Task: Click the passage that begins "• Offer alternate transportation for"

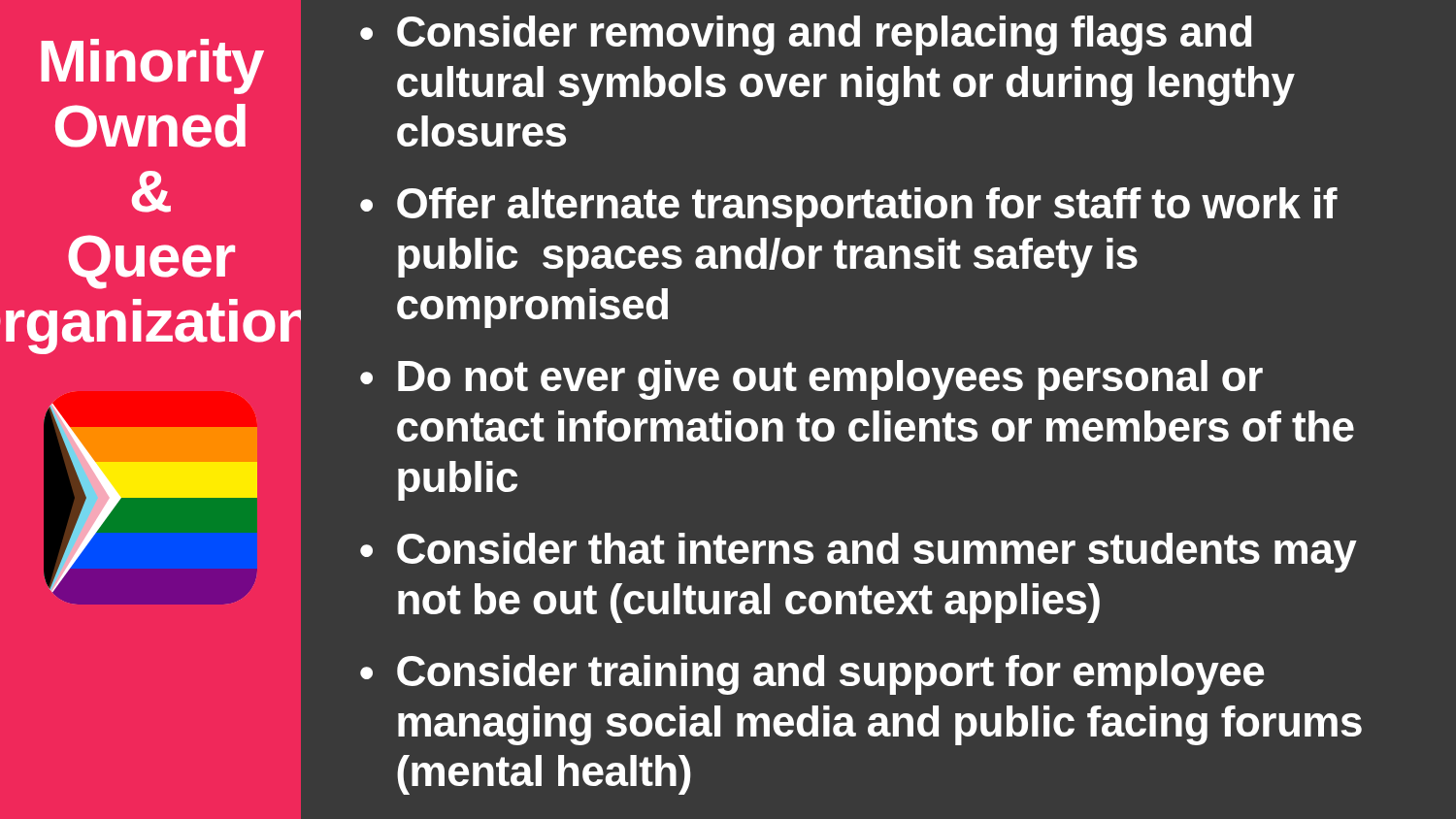Action: tap(880, 255)
